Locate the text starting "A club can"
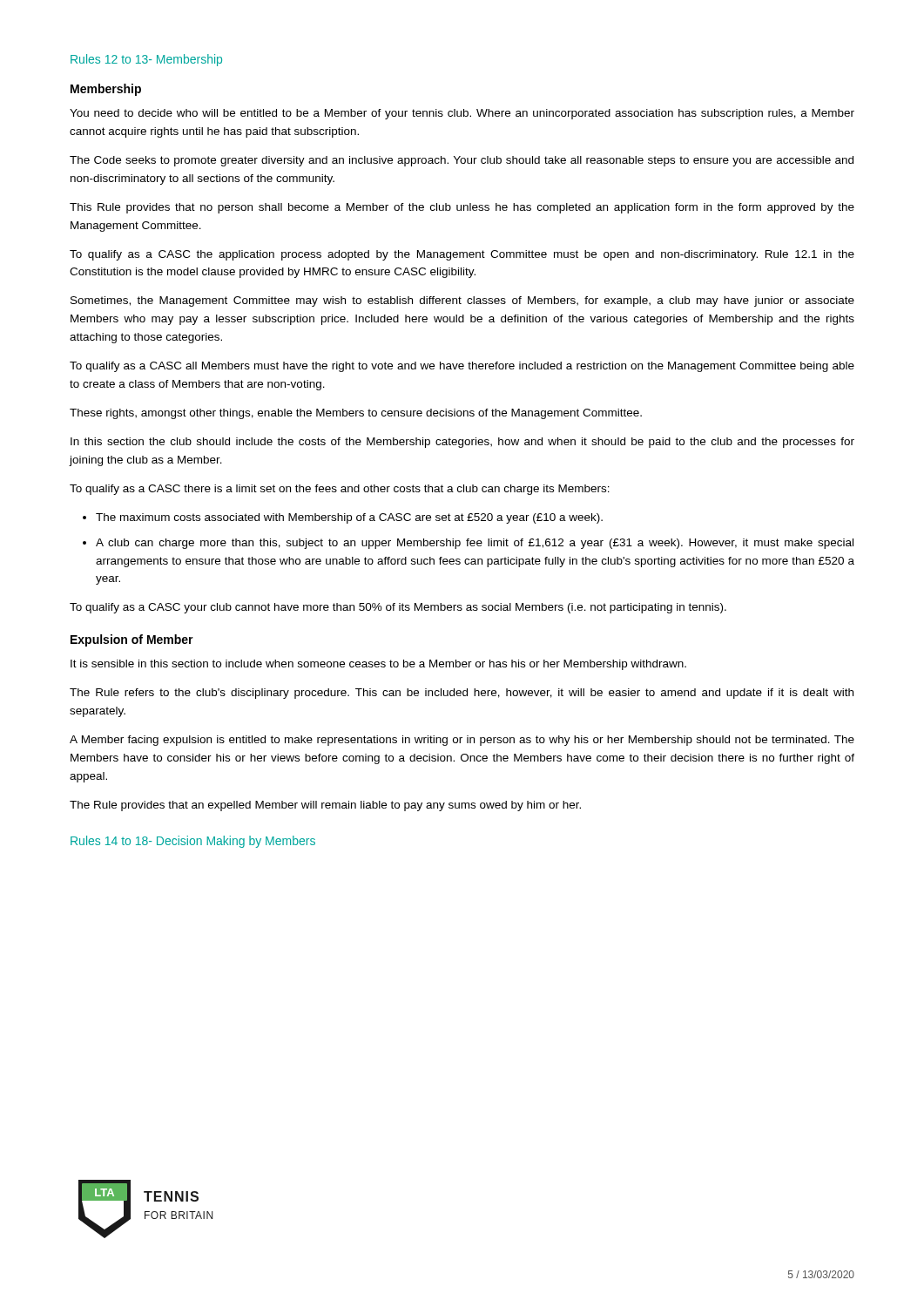 coord(475,560)
